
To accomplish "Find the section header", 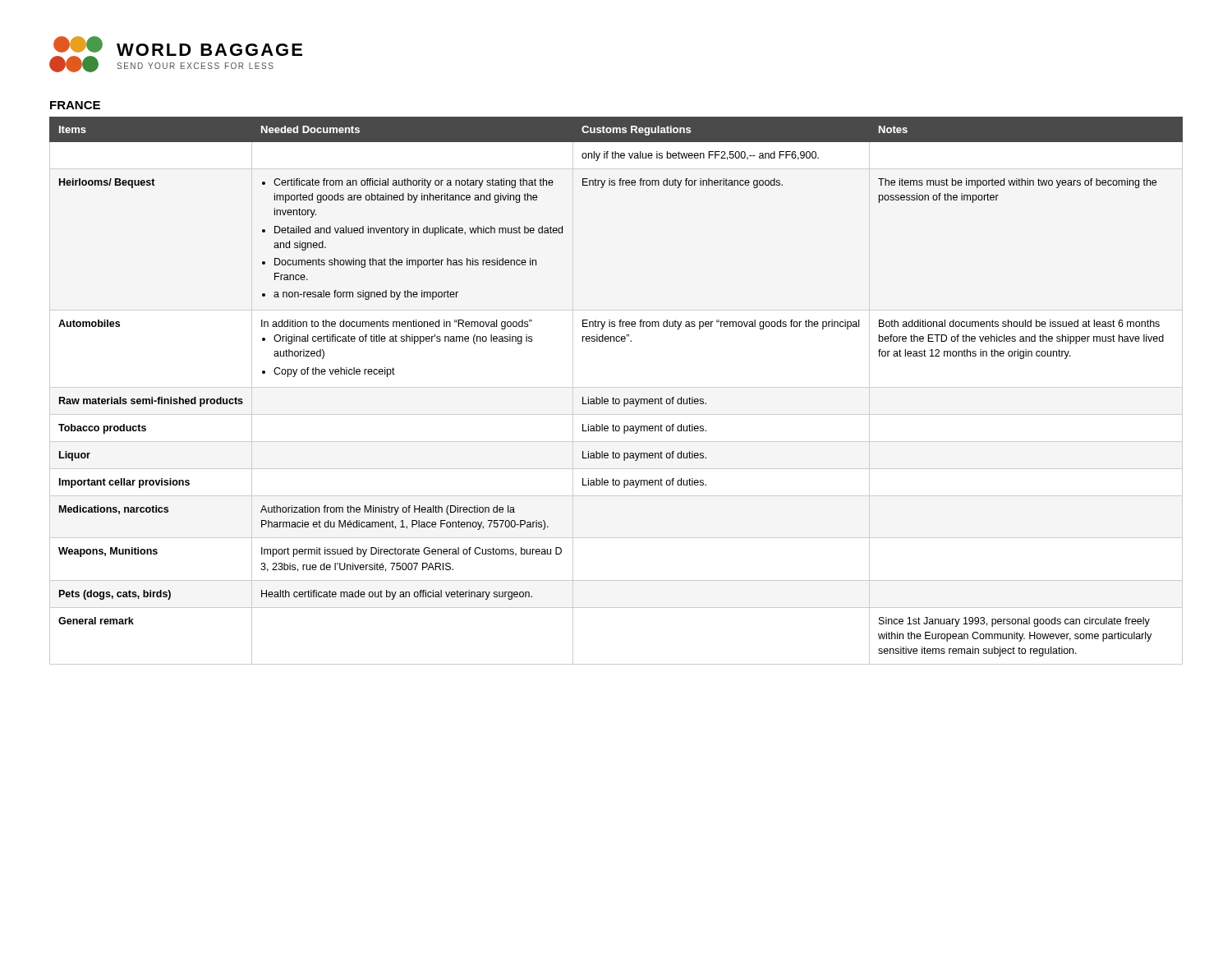I will coord(75,105).
